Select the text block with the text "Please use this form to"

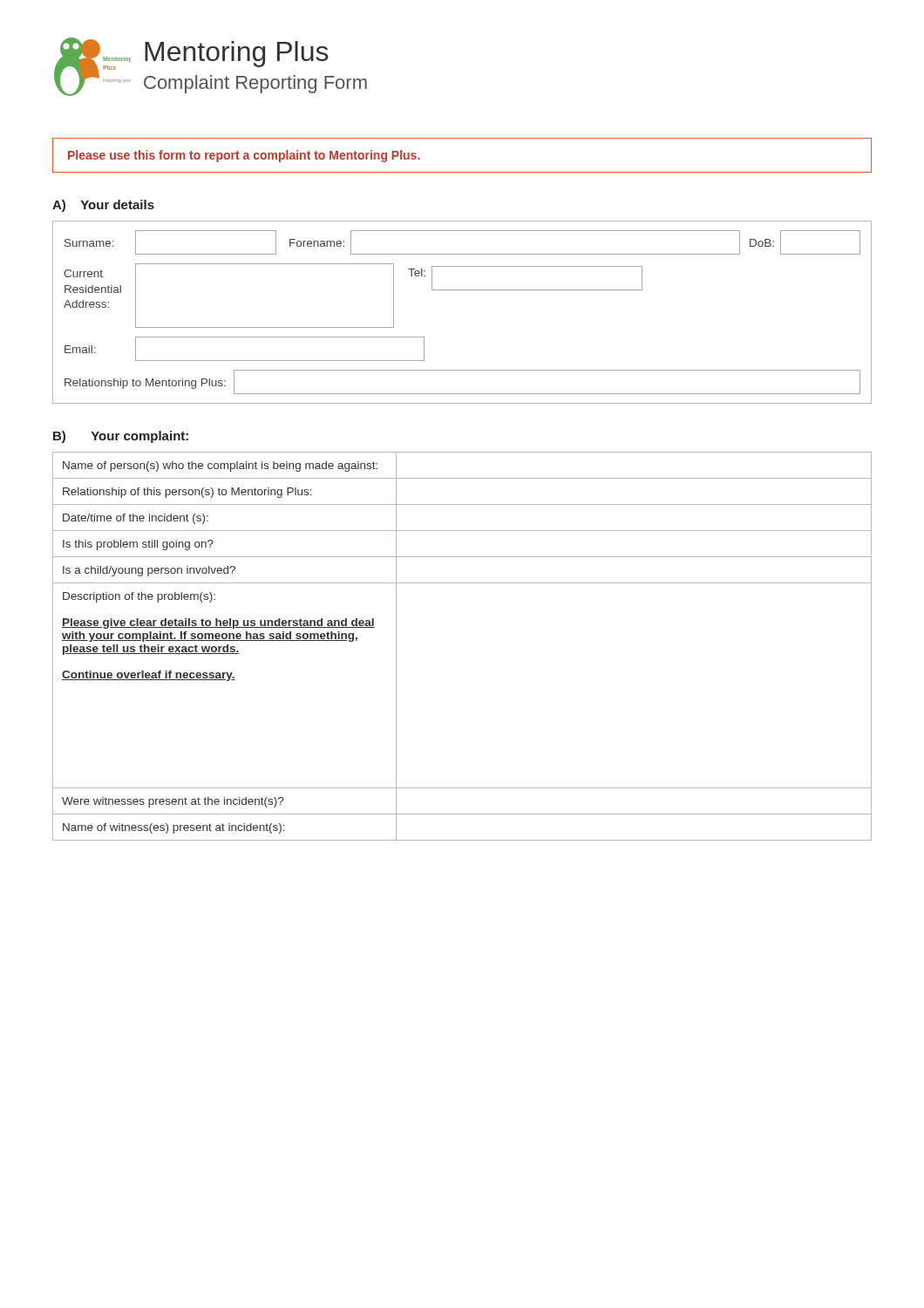pos(244,156)
